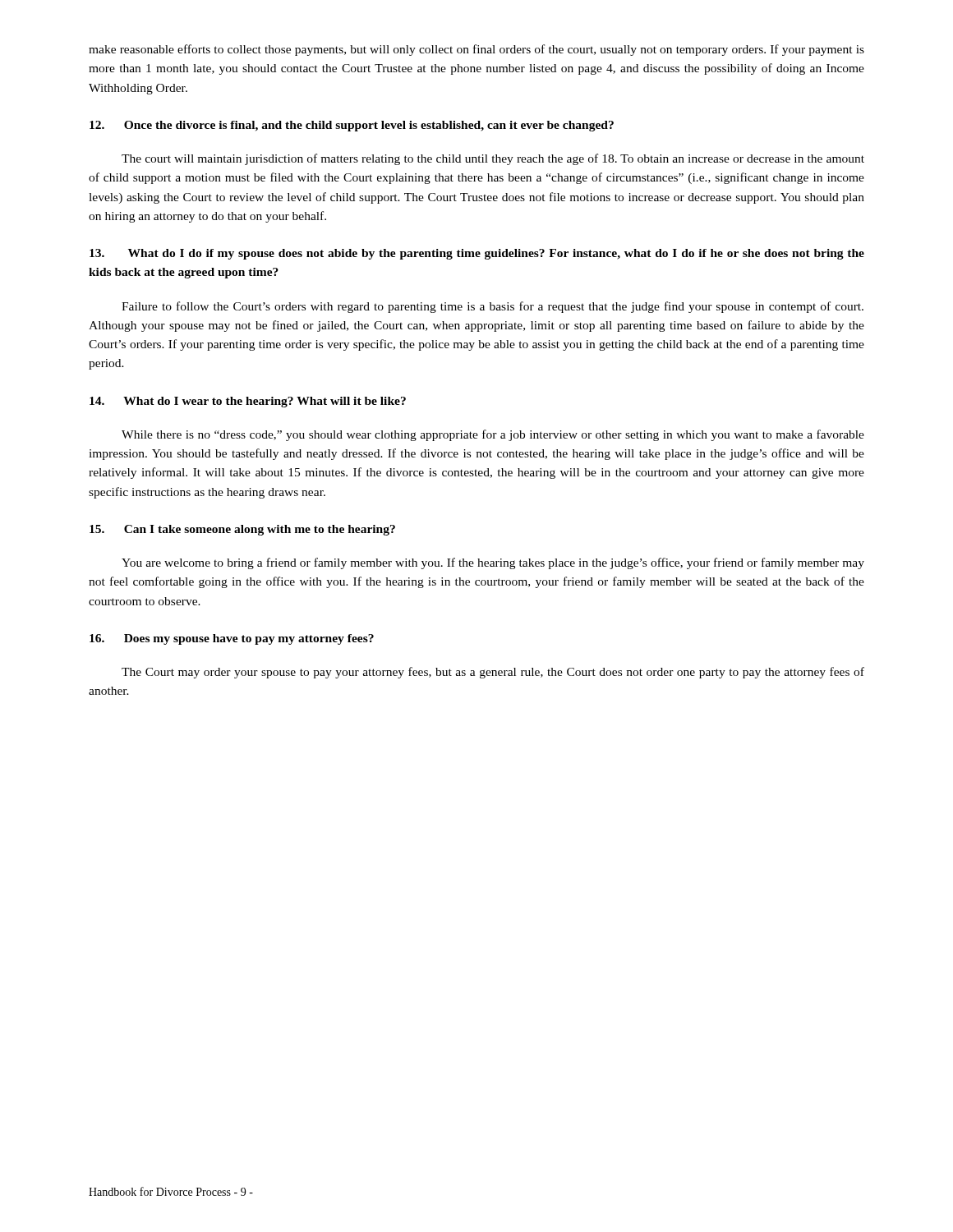Image resolution: width=953 pixels, height=1232 pixels.
Task: Locate the section header that opens with "16. Does my spouse have to pay my"
Action: (232, 639)
